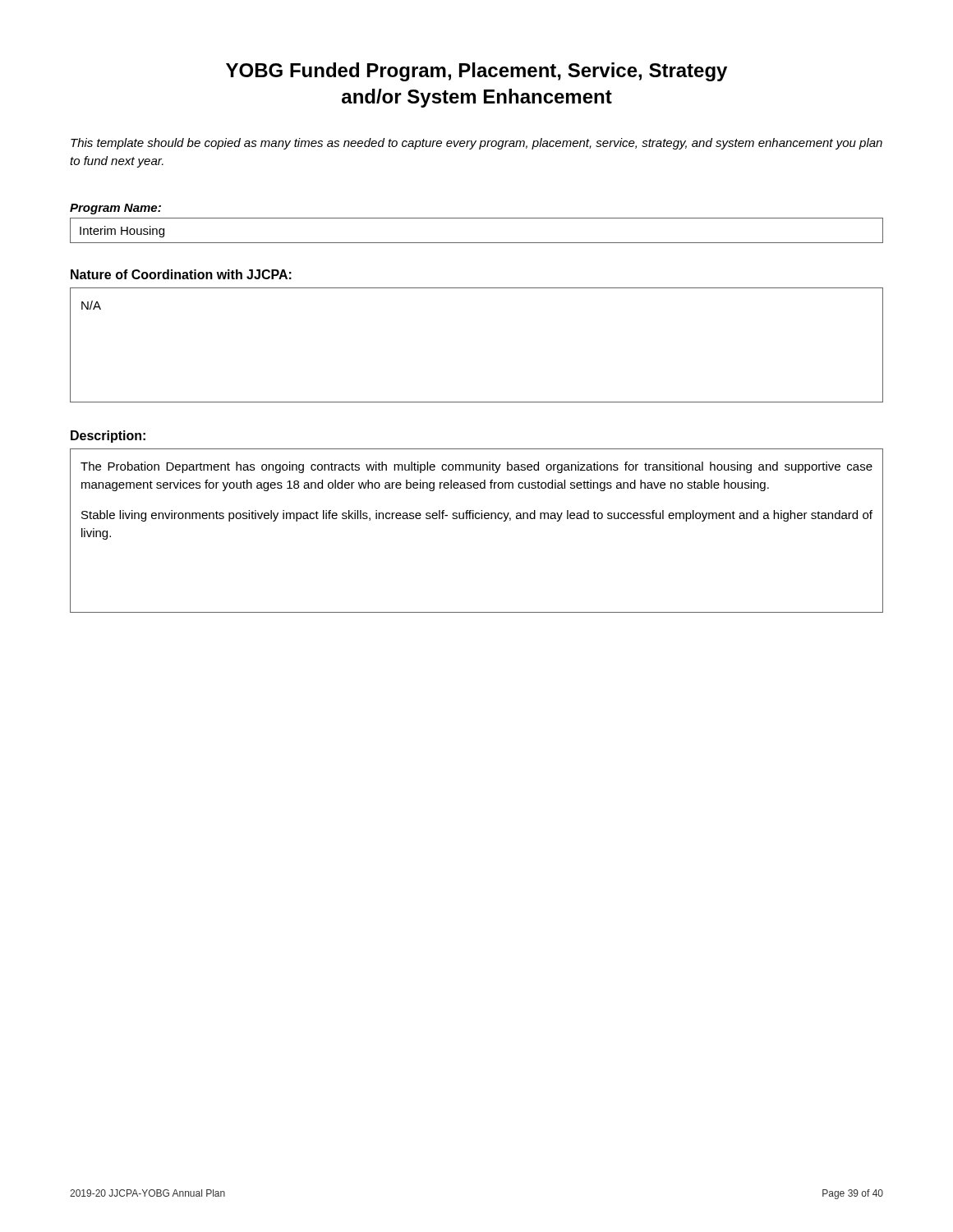Image resolution: width=953 pixels, height=1232 pixels.
Task: Select the table that reads "N/A"
Action: click(x=476, y=345)
